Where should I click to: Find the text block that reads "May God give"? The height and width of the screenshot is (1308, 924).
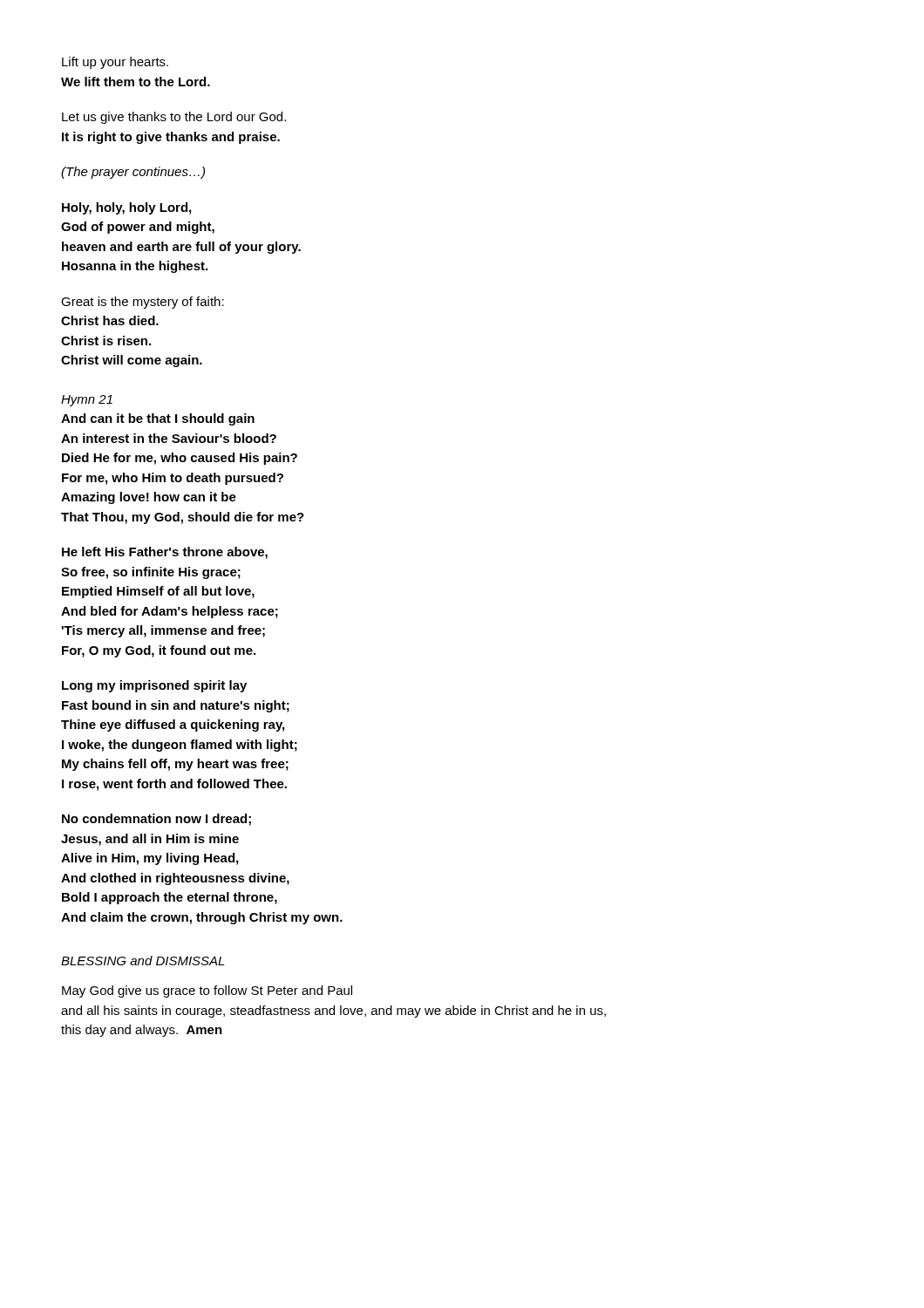462,1010
